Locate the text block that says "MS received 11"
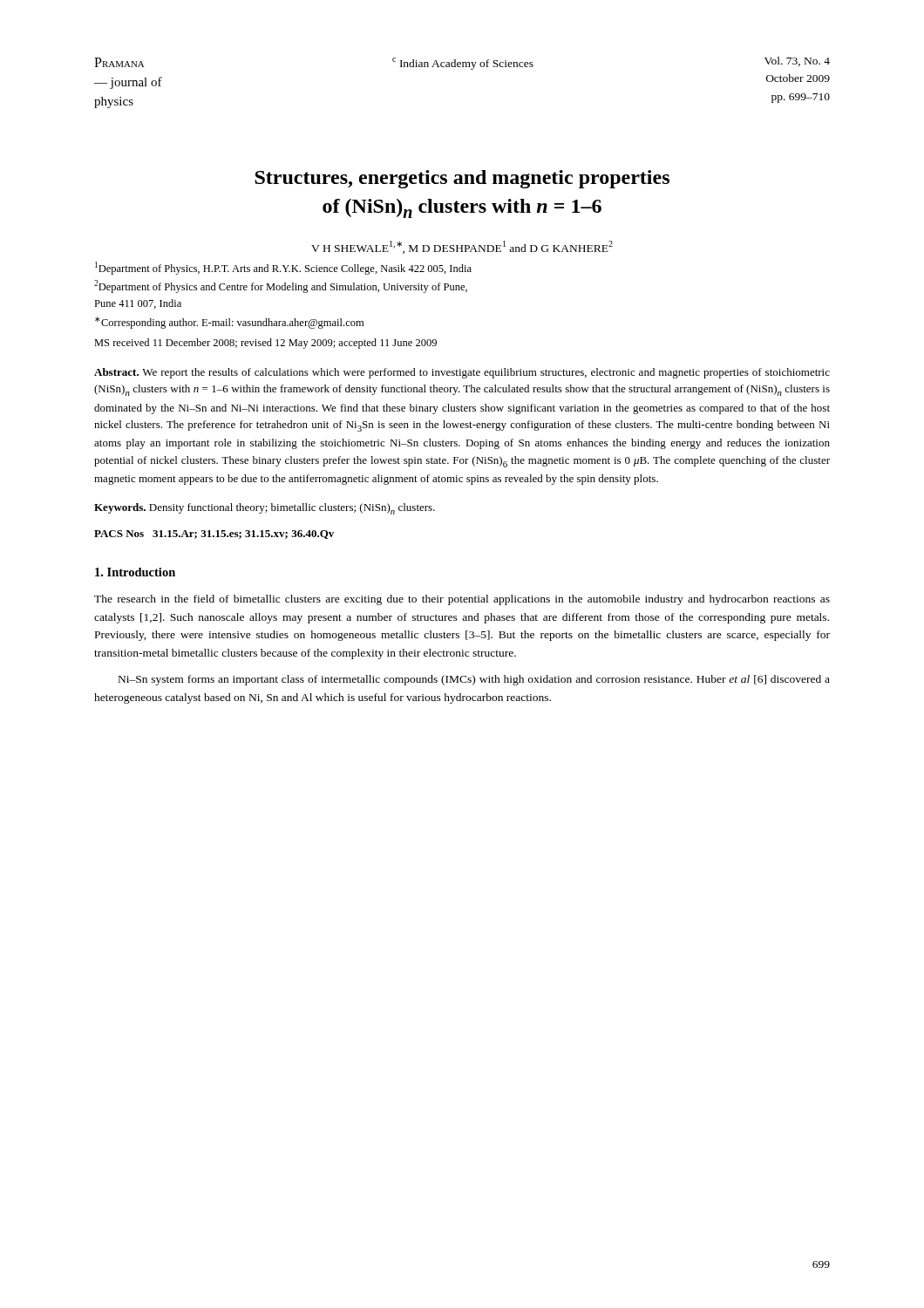The image size is (924, 1308). pos(265,344)
